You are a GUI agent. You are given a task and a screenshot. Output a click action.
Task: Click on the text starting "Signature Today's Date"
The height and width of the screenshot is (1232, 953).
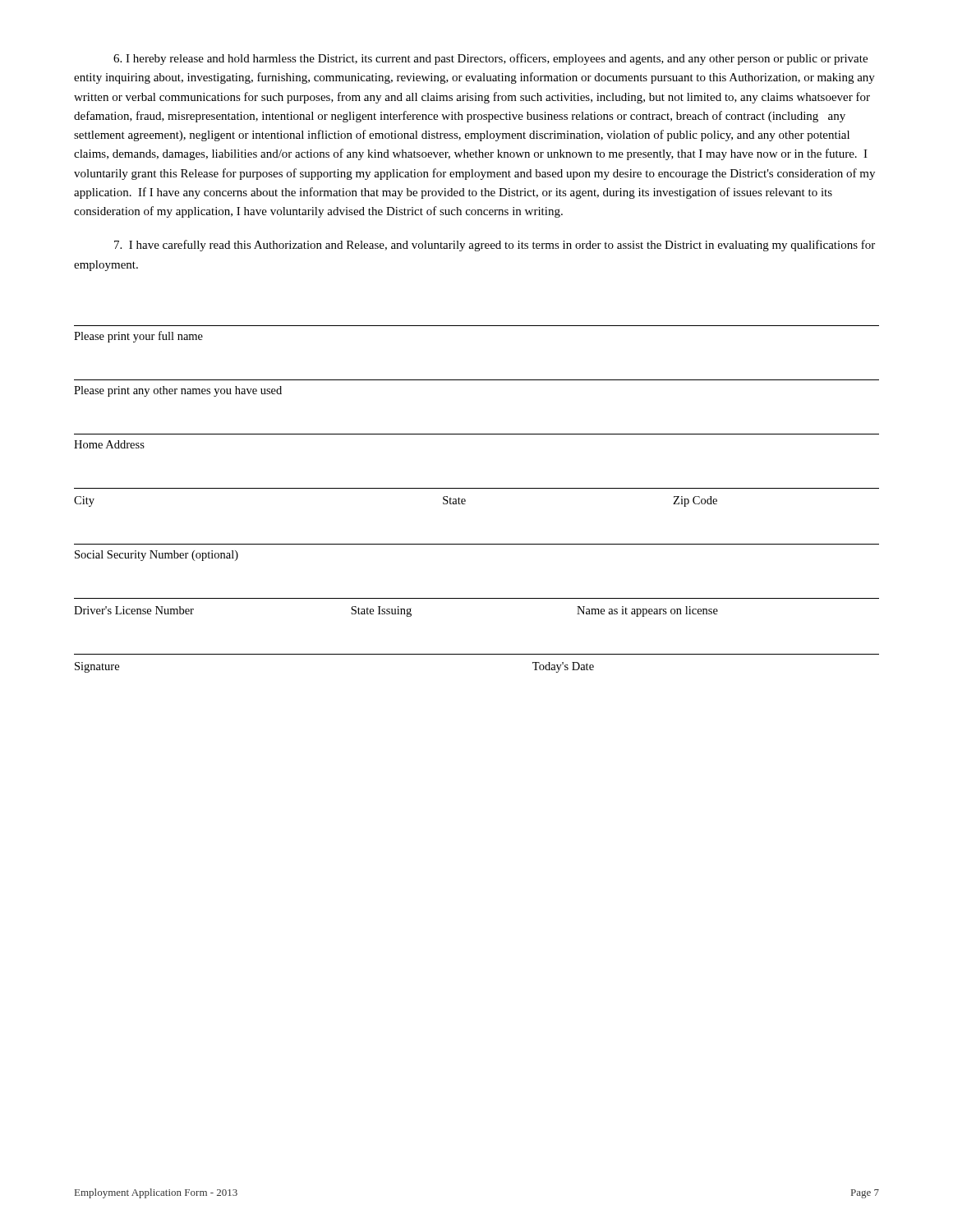(476, 660)
